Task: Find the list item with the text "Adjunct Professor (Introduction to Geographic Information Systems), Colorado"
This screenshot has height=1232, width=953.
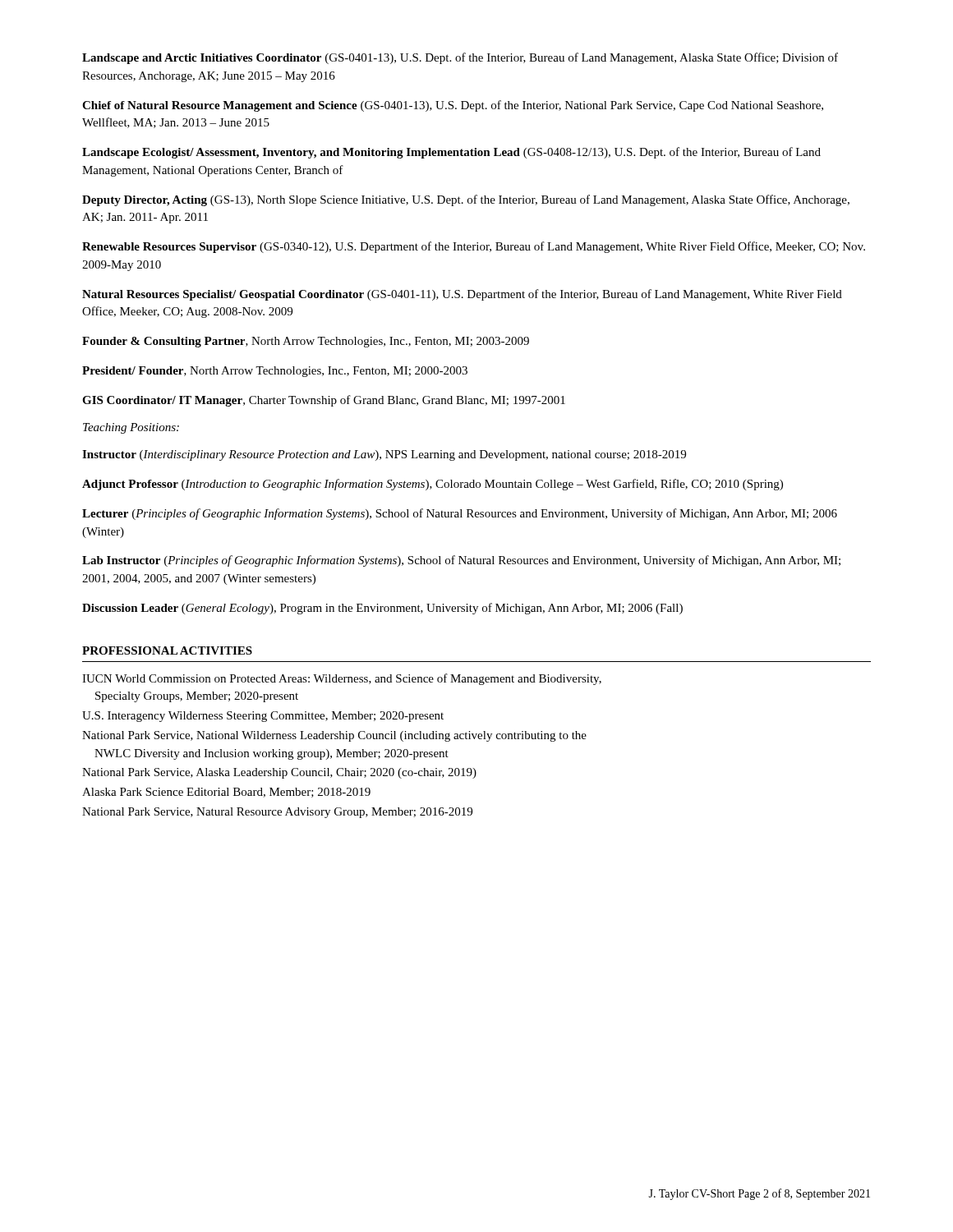Action: [433, 484]
